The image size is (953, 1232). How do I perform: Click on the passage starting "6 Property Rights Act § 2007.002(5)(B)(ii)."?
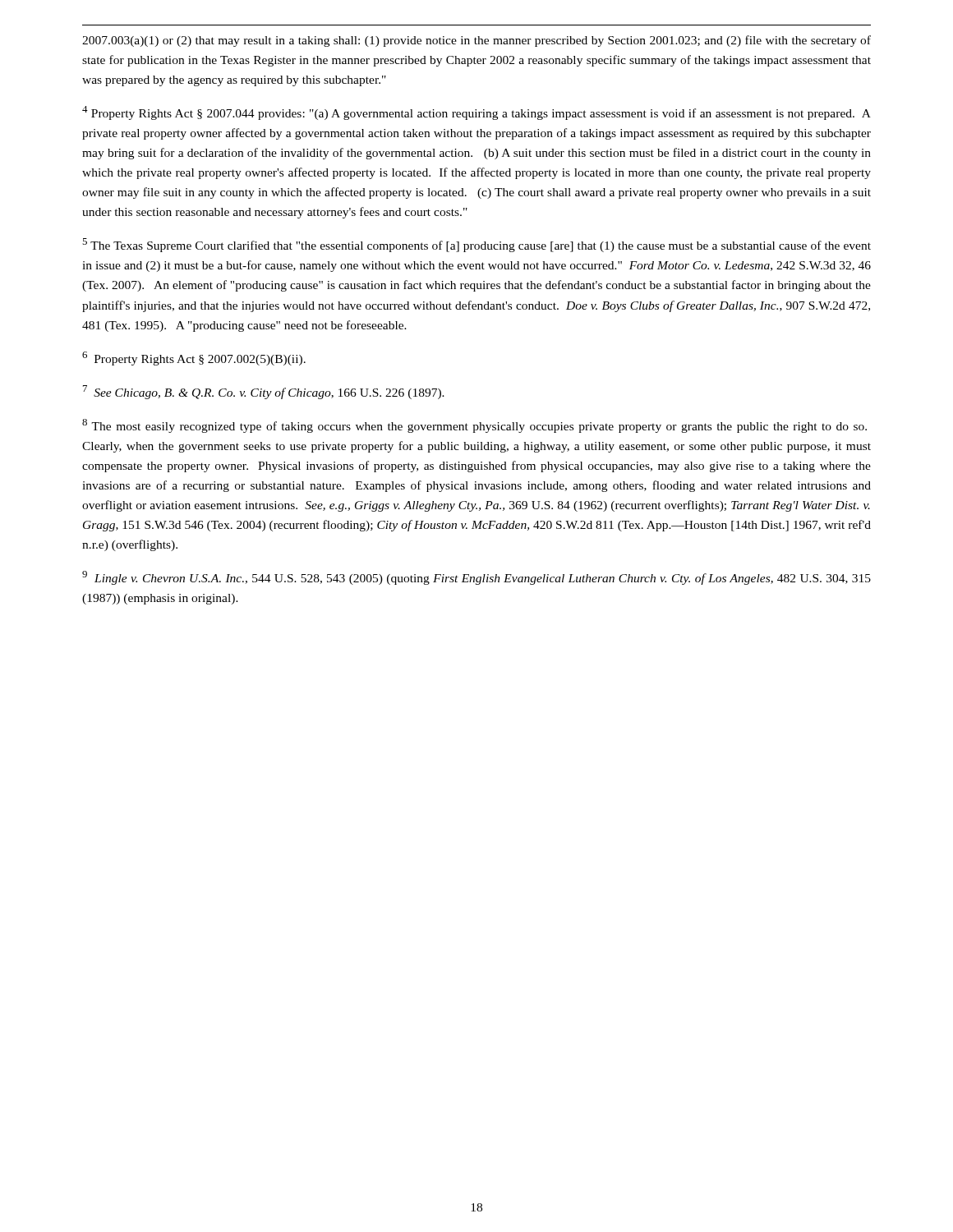click(x=194, y=359)
